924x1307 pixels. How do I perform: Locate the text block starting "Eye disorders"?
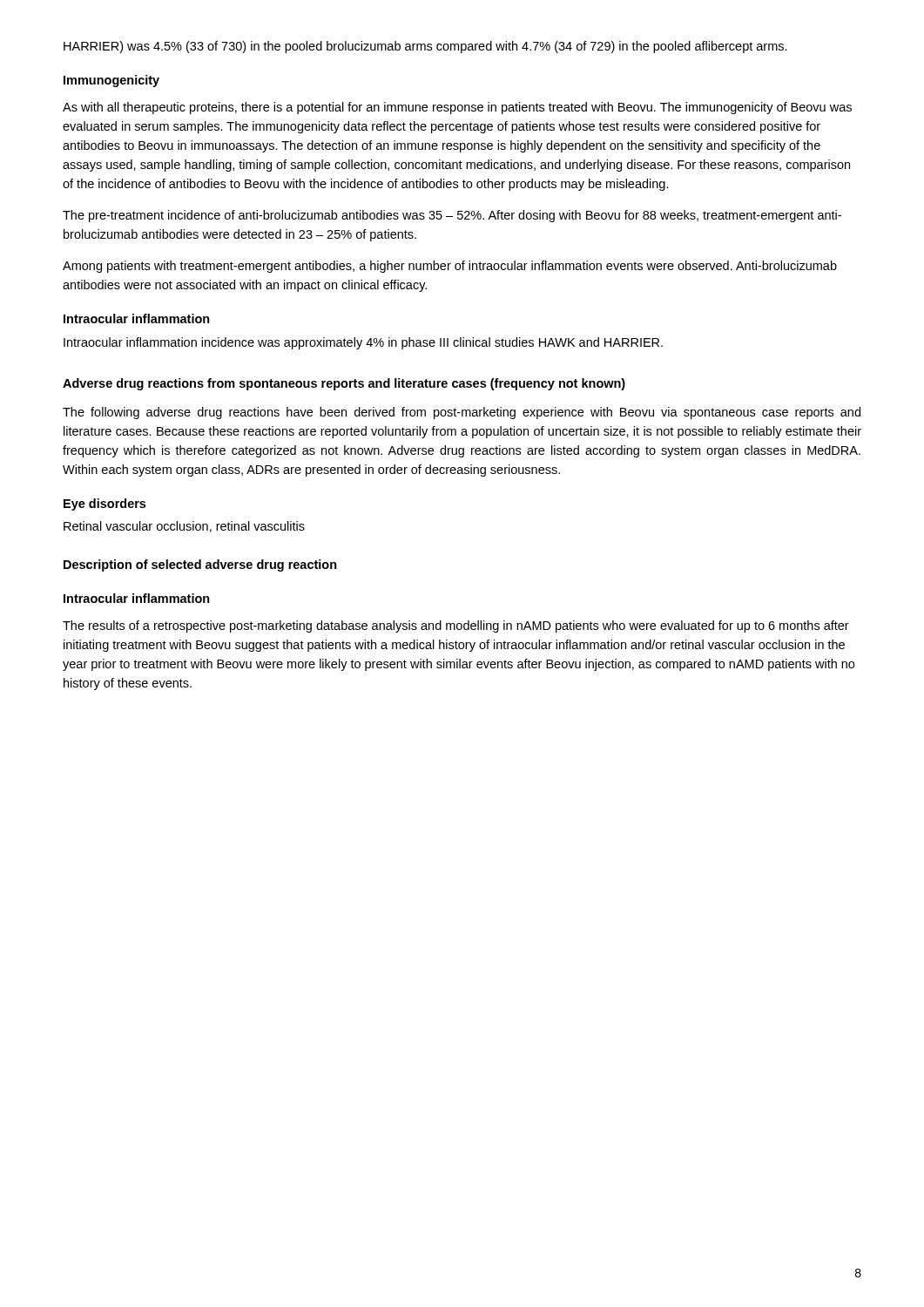click(105, 503)
